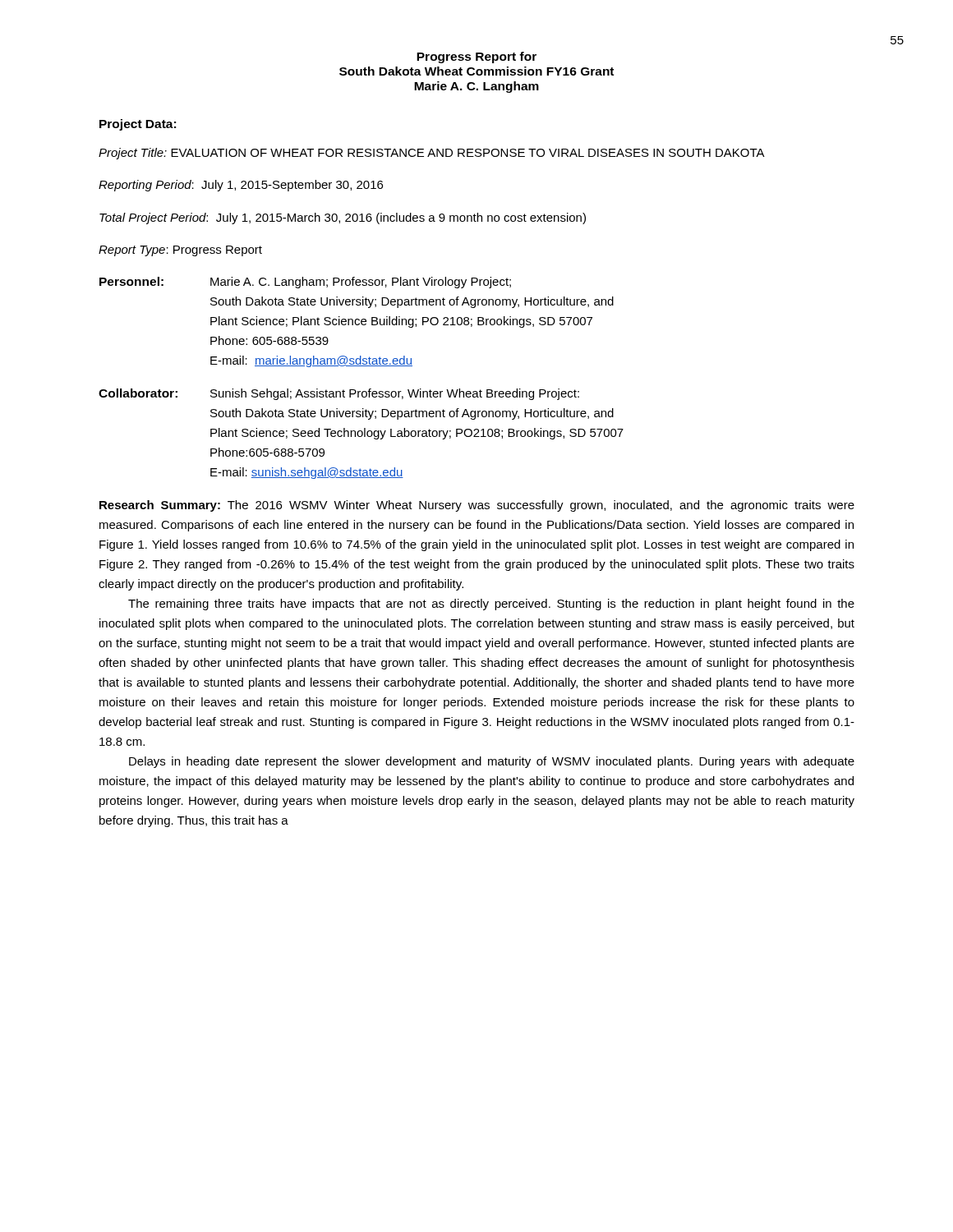Locate the block of text that opens with "Research Summary: The 2016"
The width and height of the screenshot is (953, 1232).
(476, 663)
